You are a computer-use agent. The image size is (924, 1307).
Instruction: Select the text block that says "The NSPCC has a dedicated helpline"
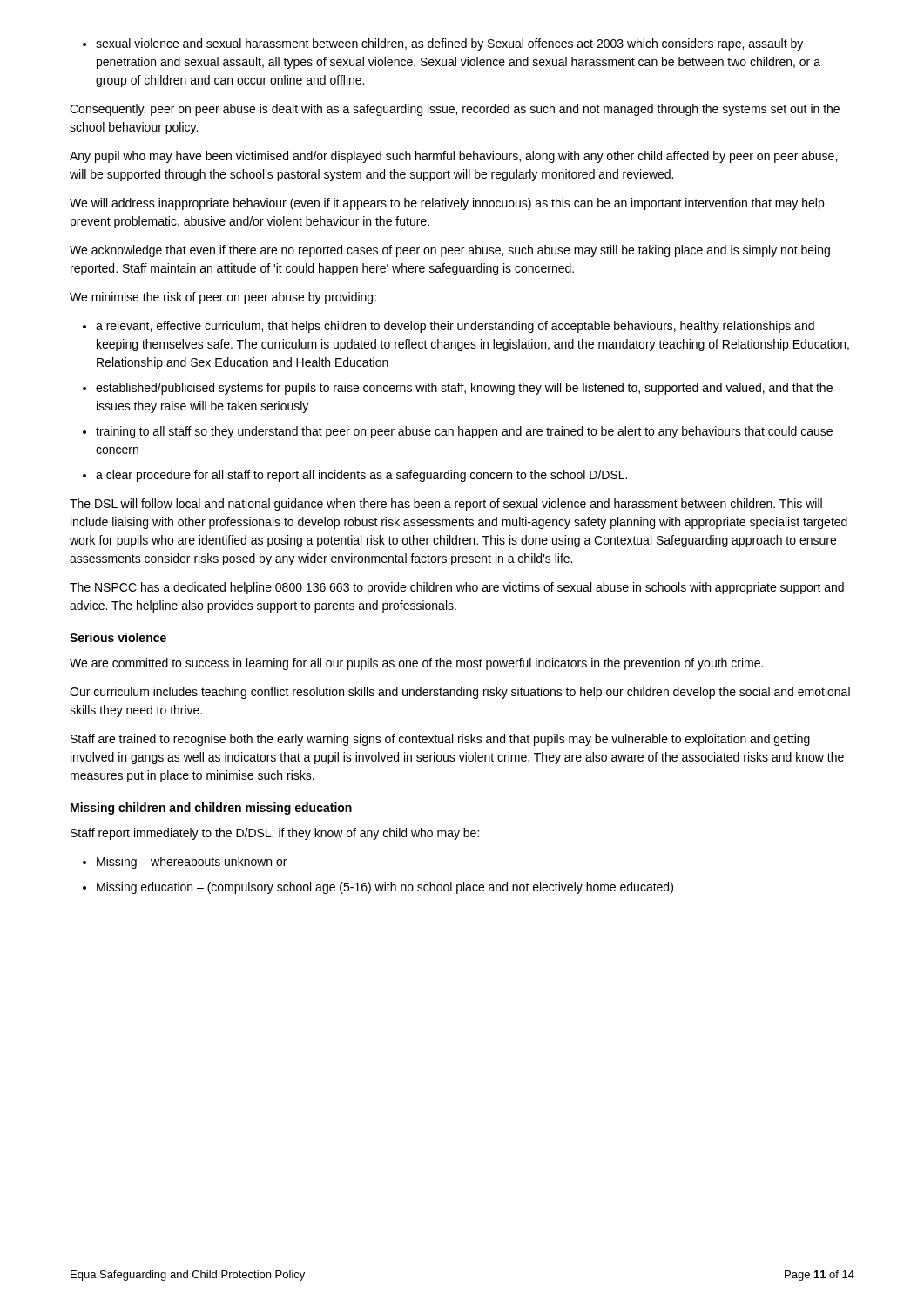coord(462,597)
